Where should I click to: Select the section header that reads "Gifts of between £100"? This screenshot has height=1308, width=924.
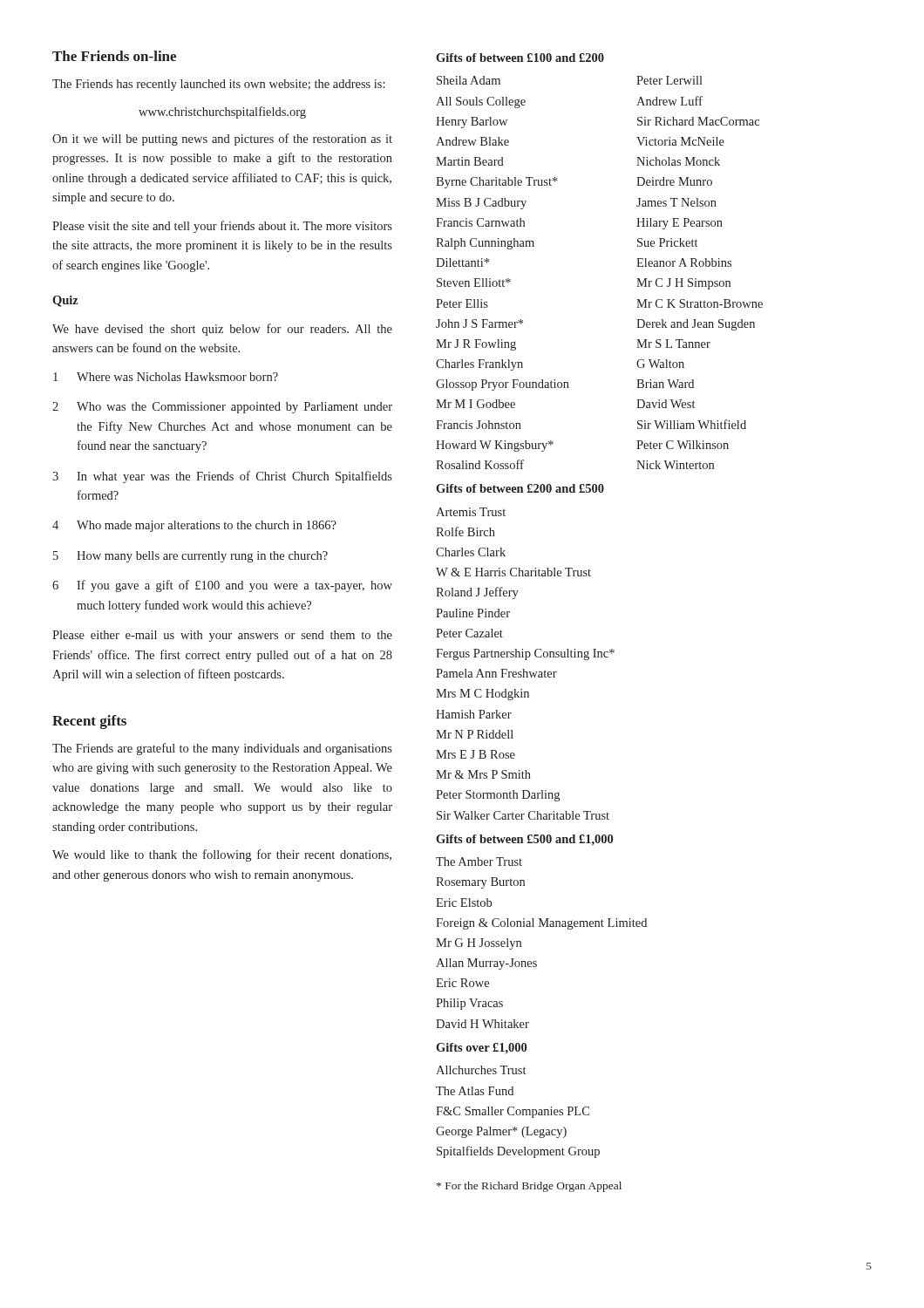point(520,58)
